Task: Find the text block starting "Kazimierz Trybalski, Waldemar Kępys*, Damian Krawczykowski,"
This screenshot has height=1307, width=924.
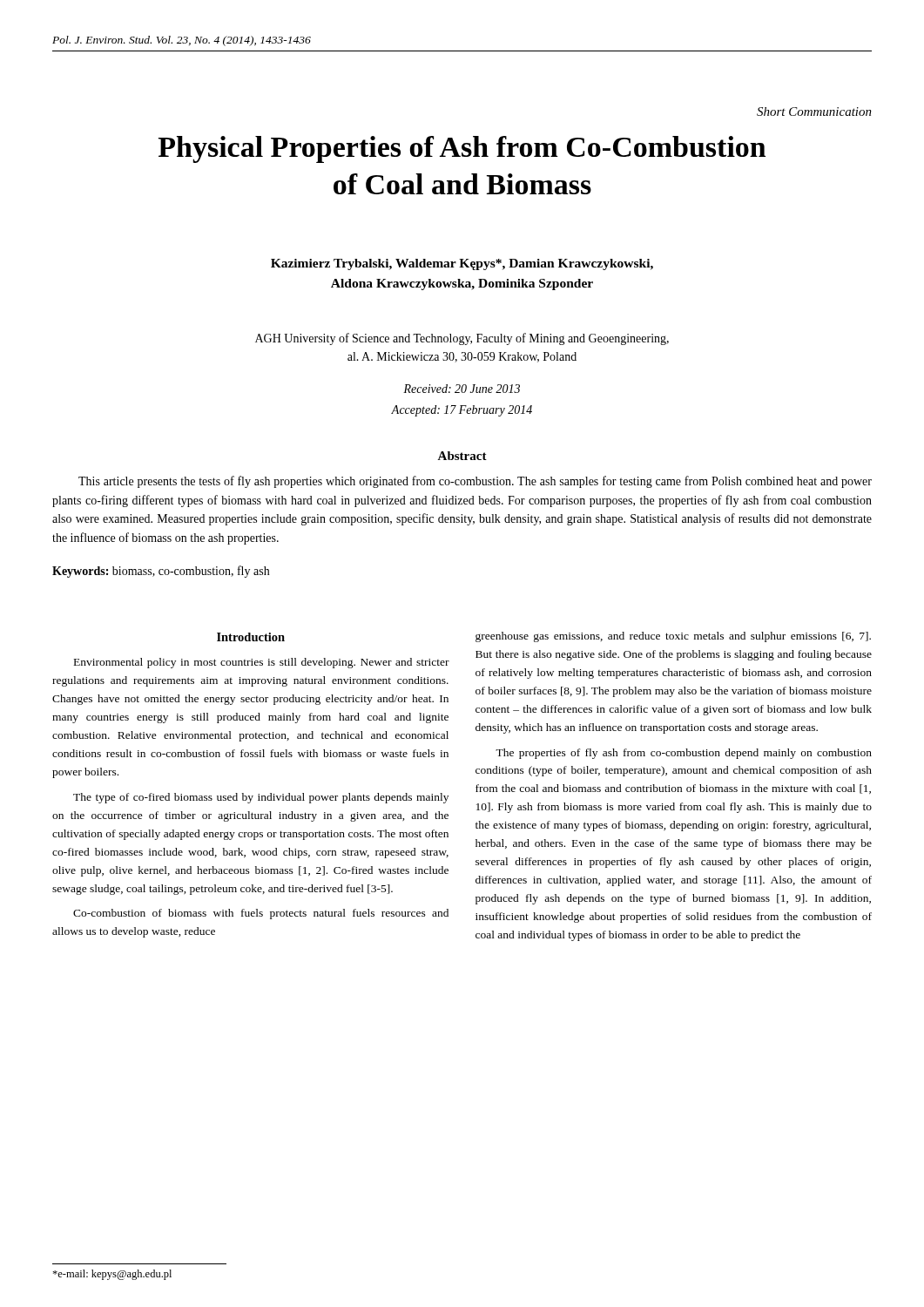Action: pyautogui.click(x=462, y=273)
